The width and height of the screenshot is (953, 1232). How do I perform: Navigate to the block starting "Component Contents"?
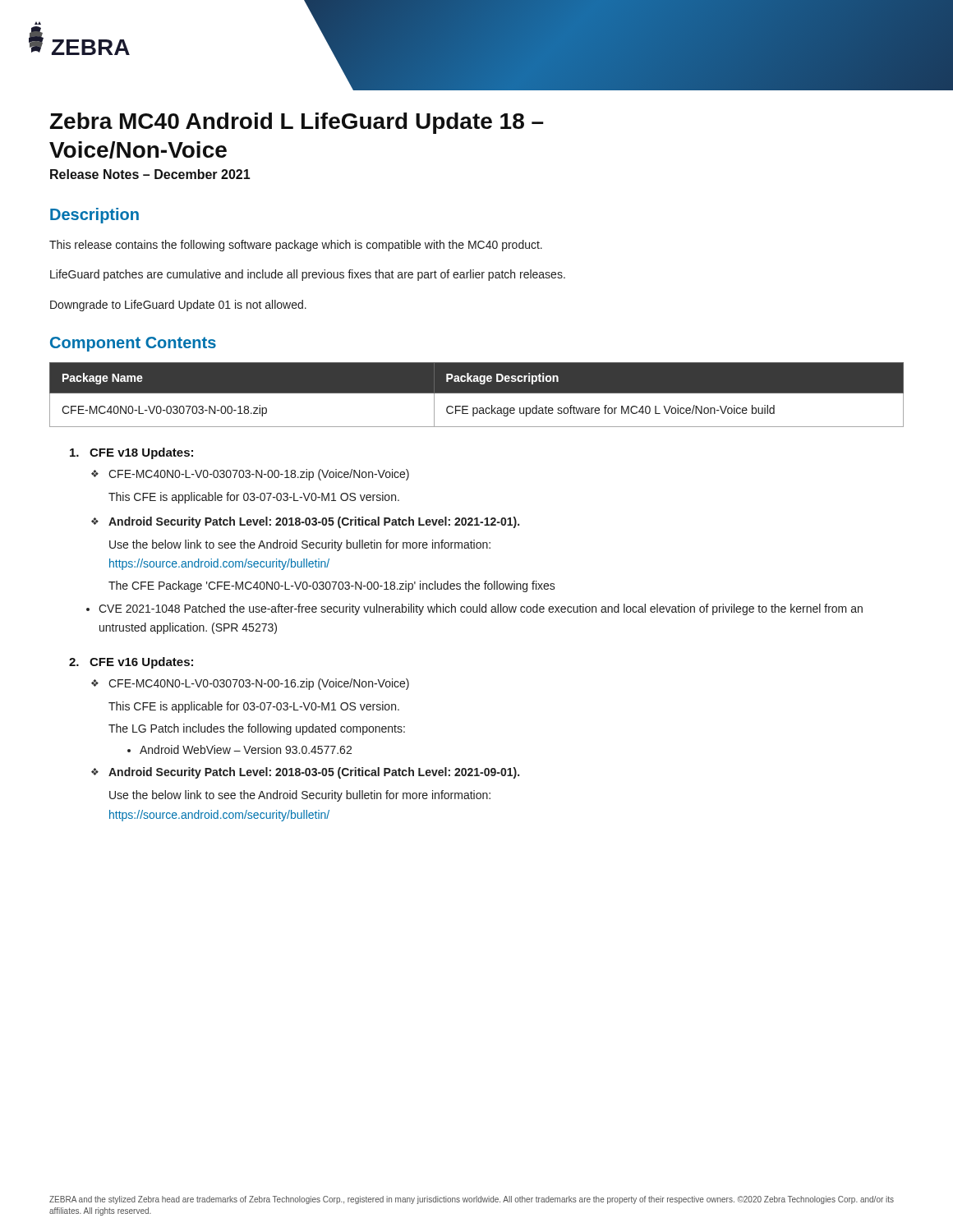(133, 344)
